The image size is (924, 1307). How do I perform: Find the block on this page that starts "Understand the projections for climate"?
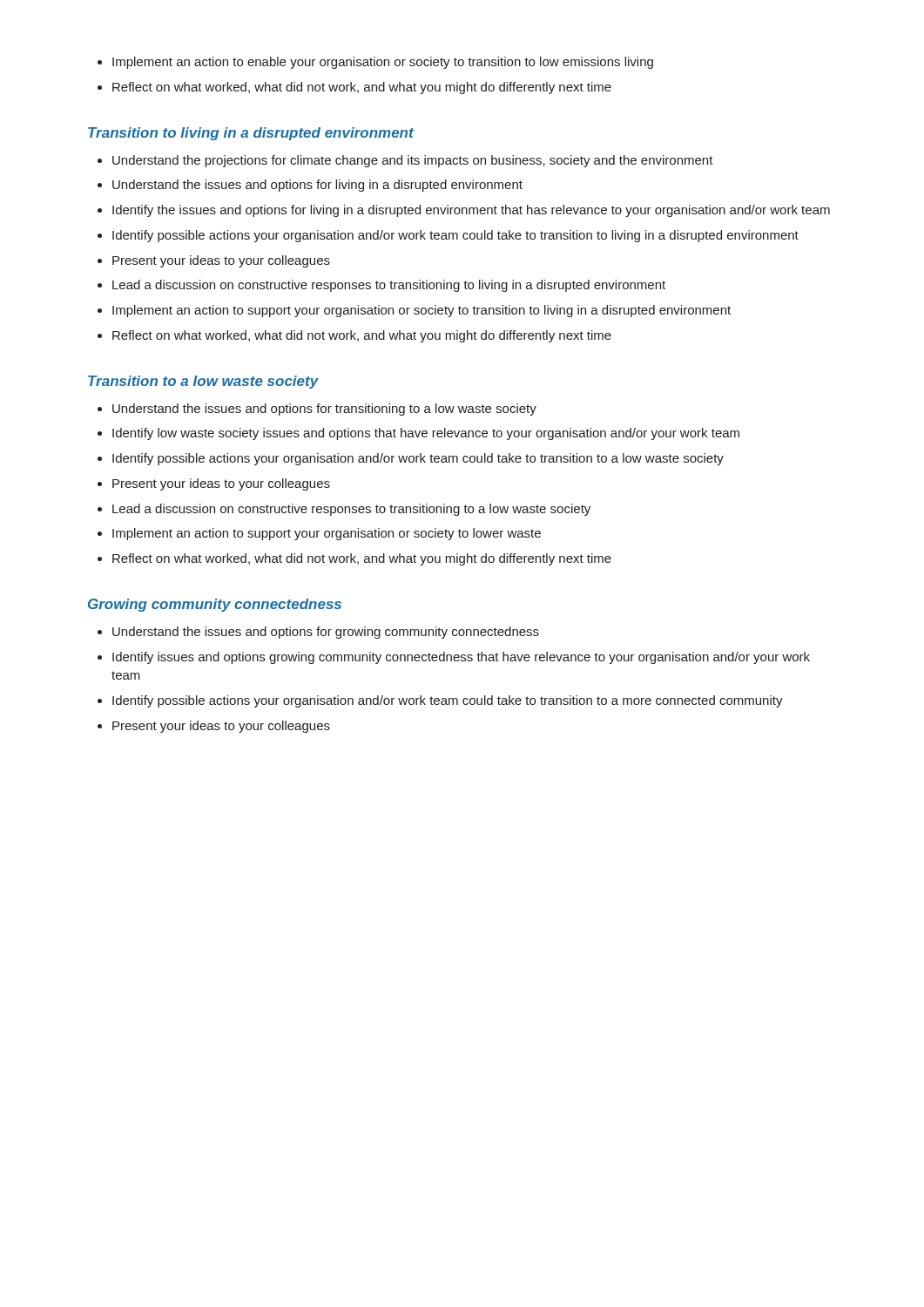pyautogui.click(x=412, y=159)
